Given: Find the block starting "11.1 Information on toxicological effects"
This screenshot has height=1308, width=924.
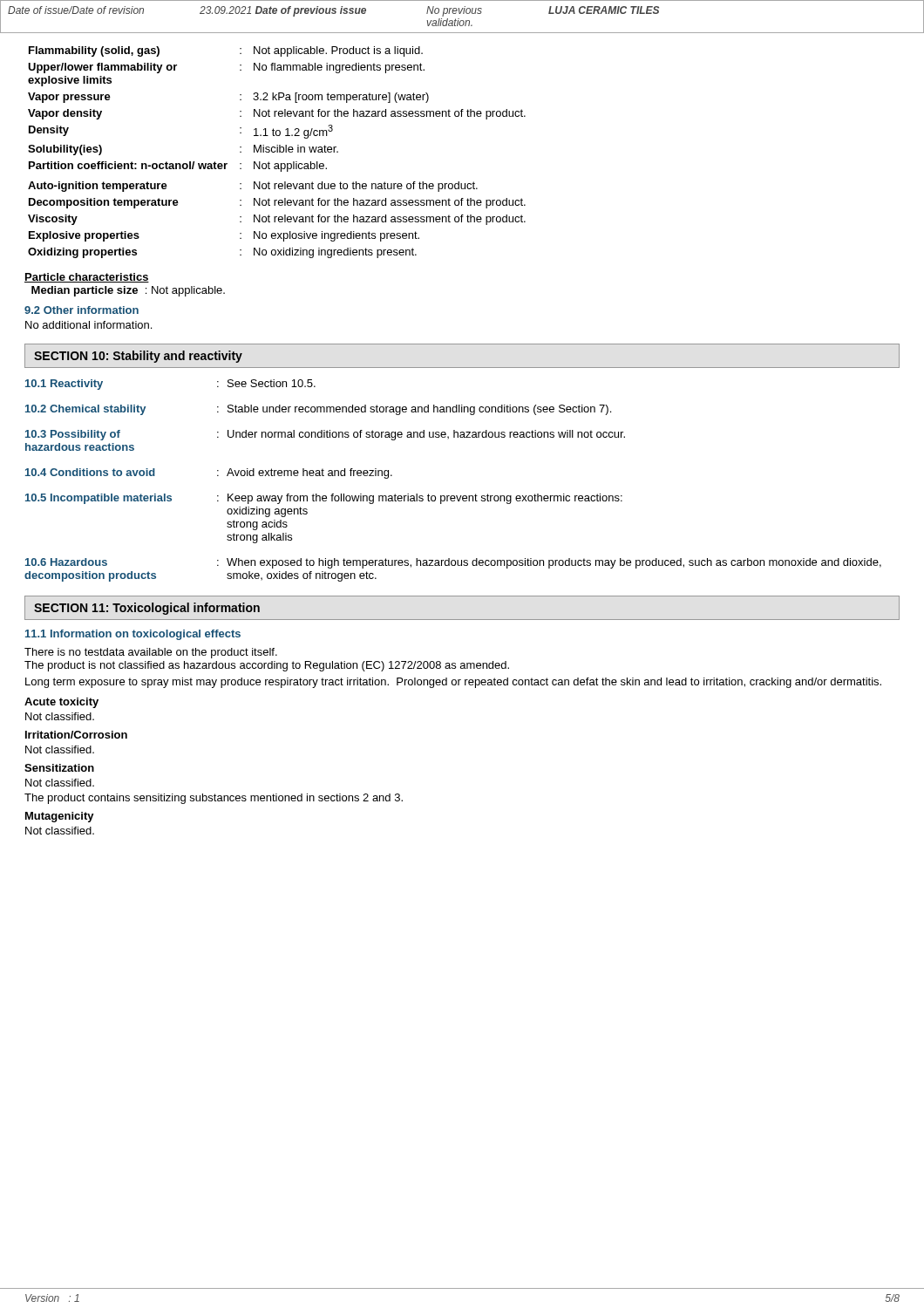Looking at the screenshot, I should [133, 634].
